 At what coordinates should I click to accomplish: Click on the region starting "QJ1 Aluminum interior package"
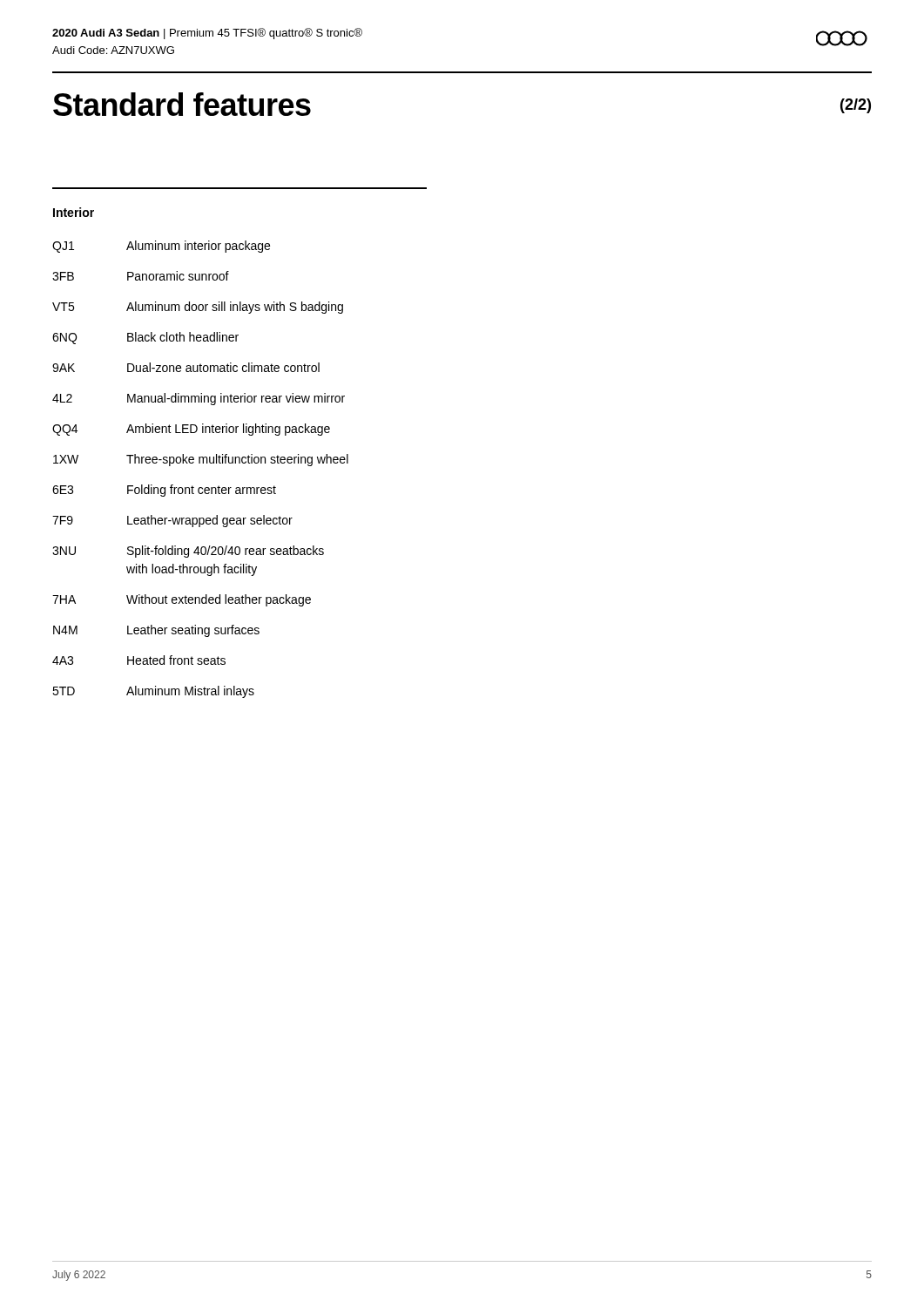161,247
